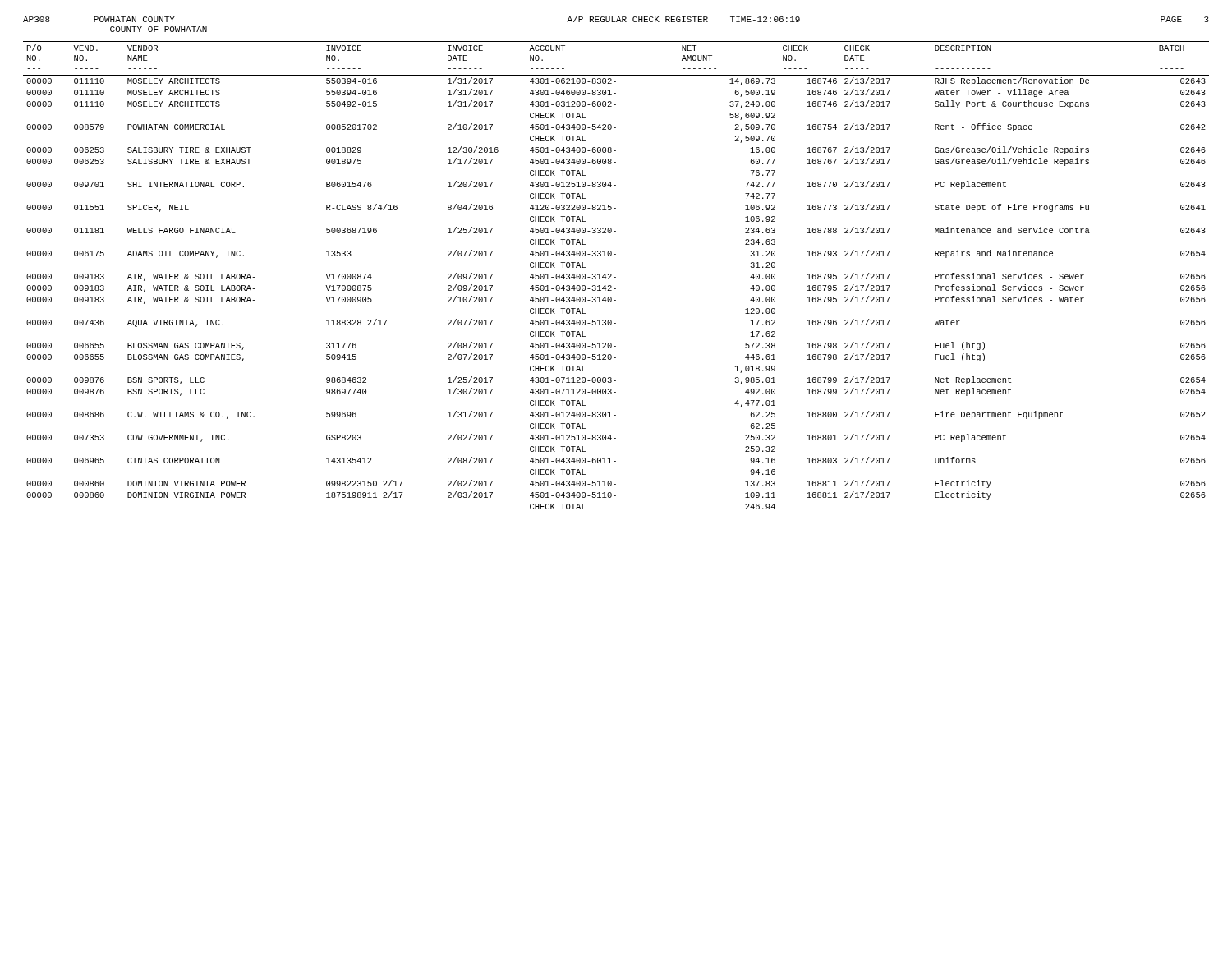The height and width of the screenshot is (953, 1232).
Task: Locate the table with the text "Rent - Office"
Action: tap(616, 277)
